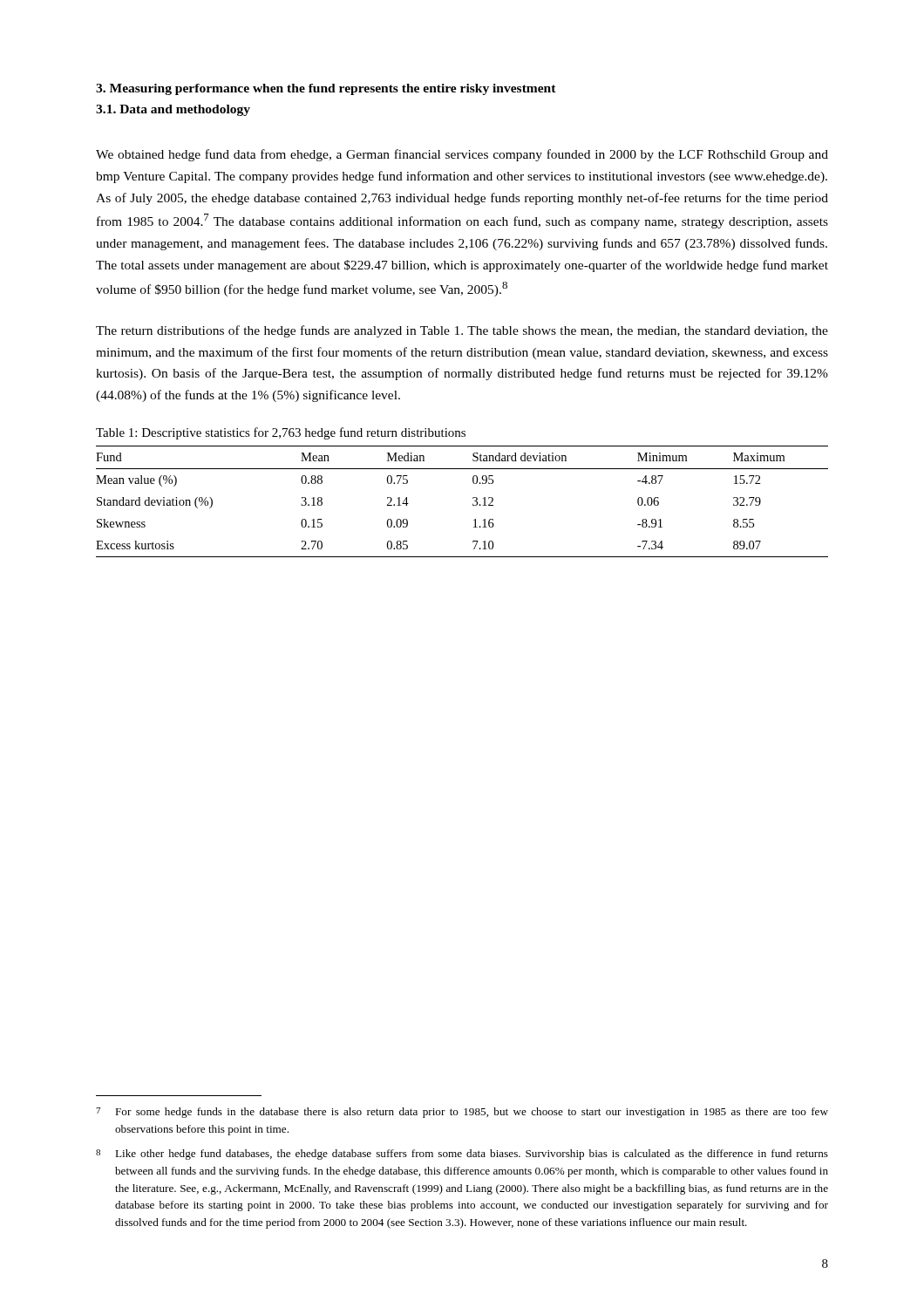Image resolution: width=924 pixels, height=1308 pixels.
Task: Select the table
Action: coord(462,501)
